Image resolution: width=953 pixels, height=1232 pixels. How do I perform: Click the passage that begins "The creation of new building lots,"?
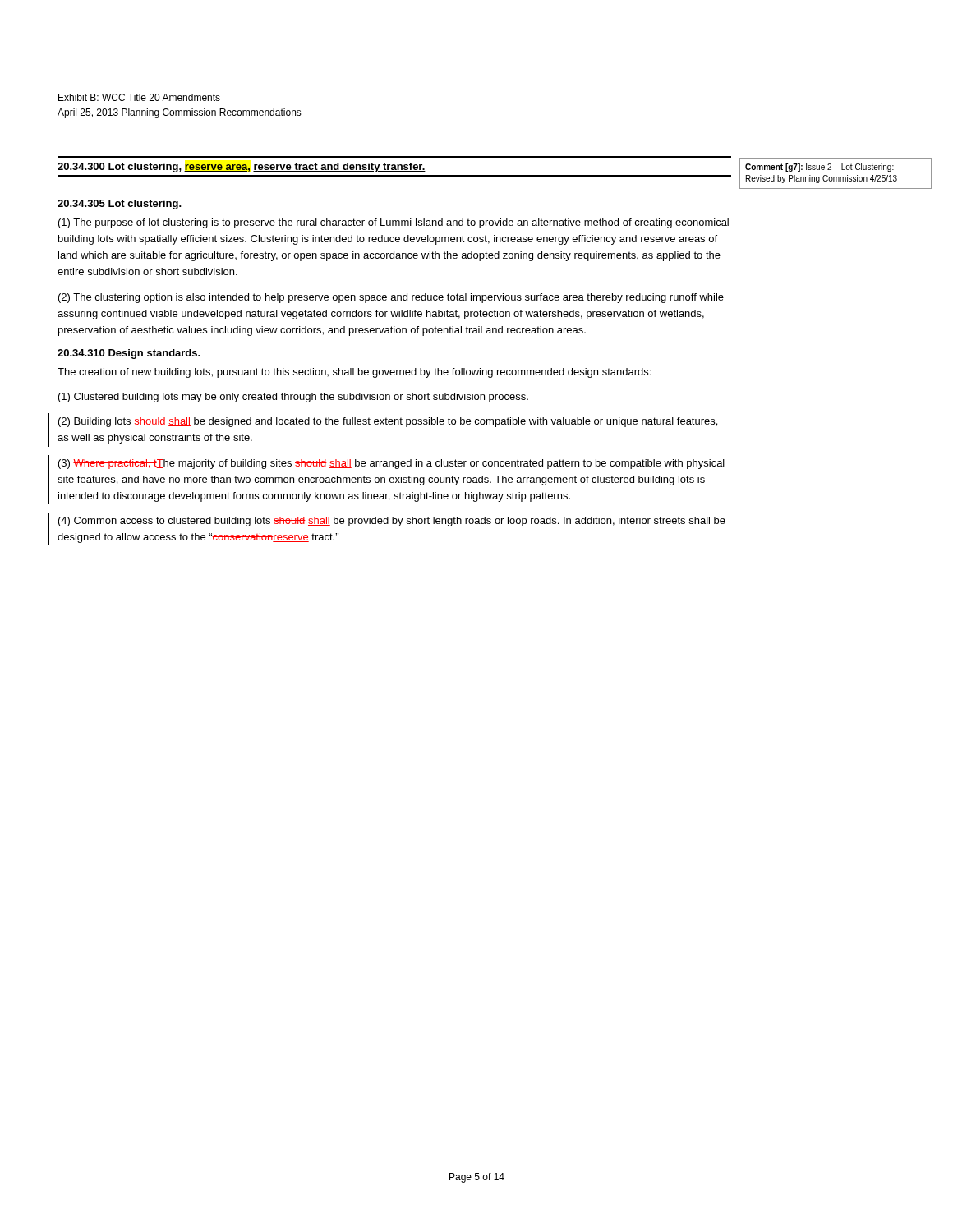[355, 372]
